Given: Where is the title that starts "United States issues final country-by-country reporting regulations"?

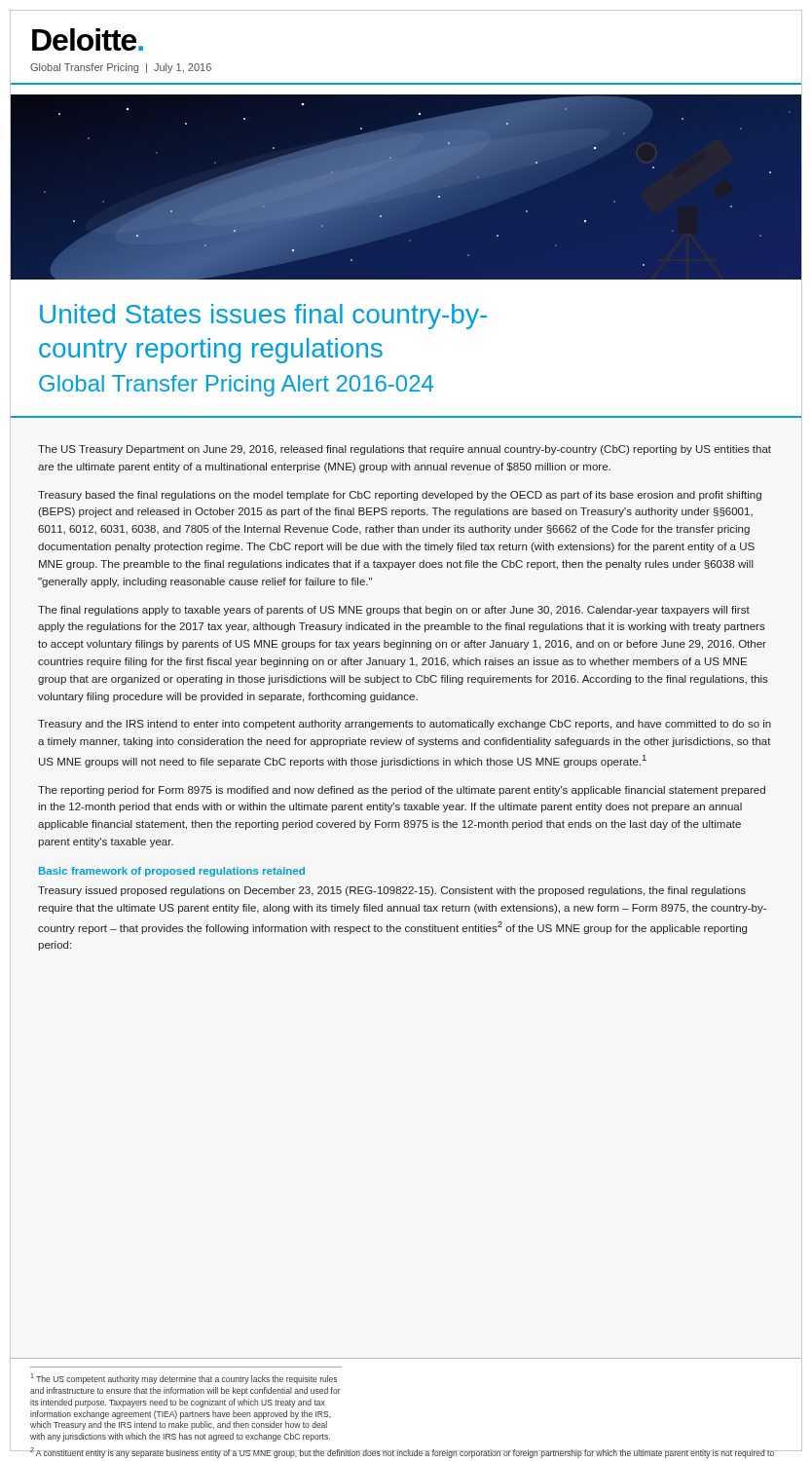Looking at the screenshot, I should [263, 317].
